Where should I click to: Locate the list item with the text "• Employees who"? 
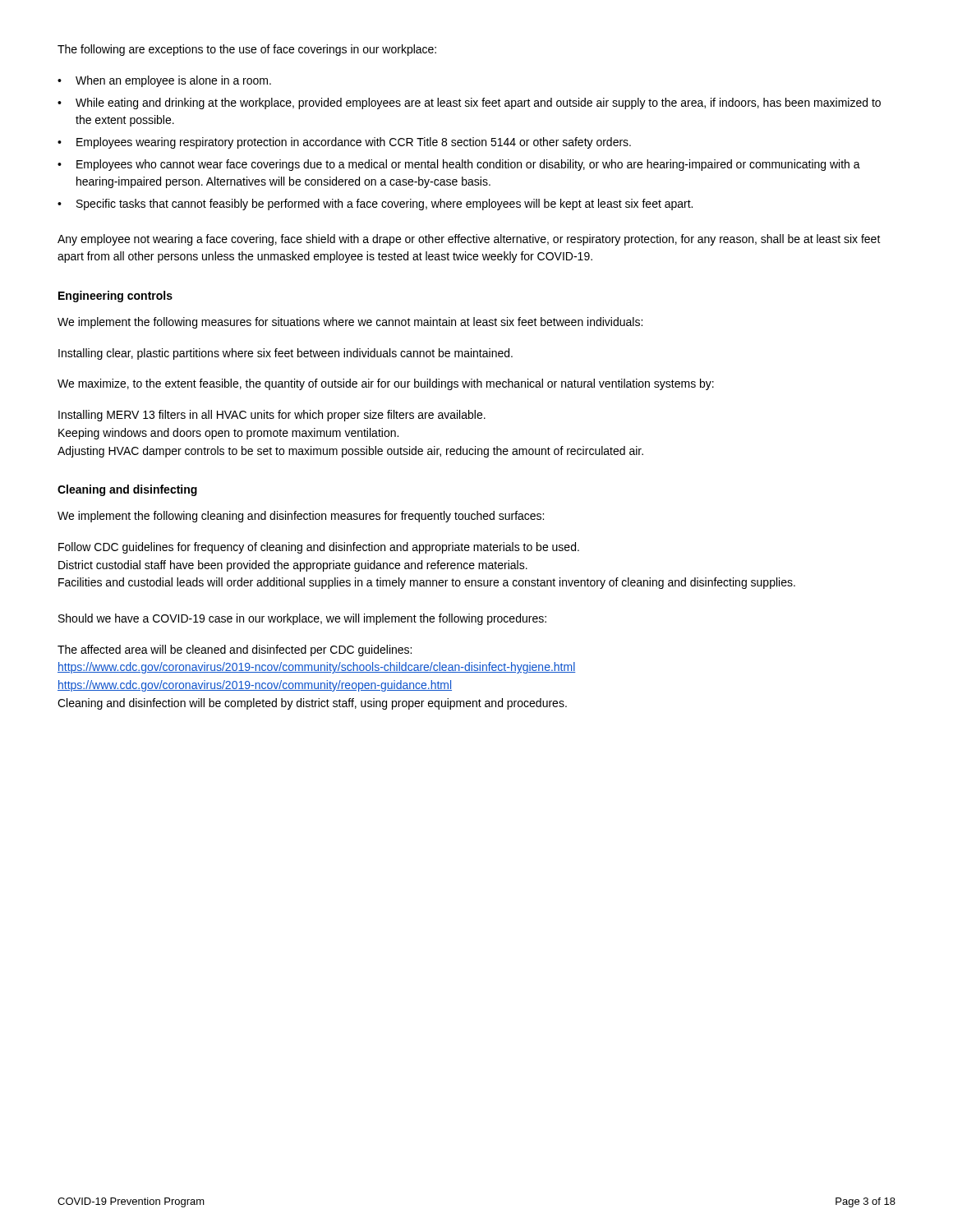coord(476,173)
